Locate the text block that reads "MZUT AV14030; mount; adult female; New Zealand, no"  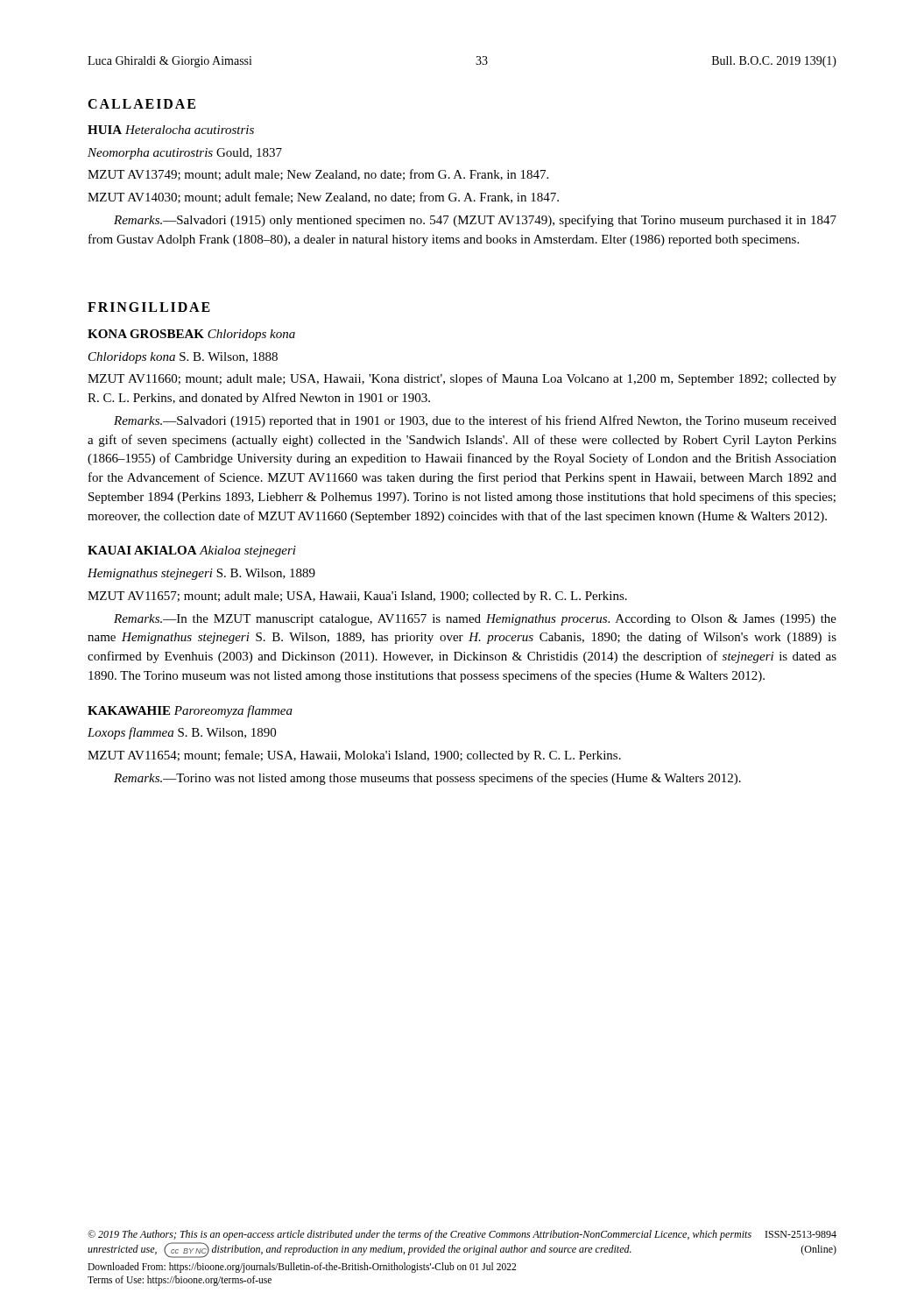pyautogui.click(x=324, y=197)
